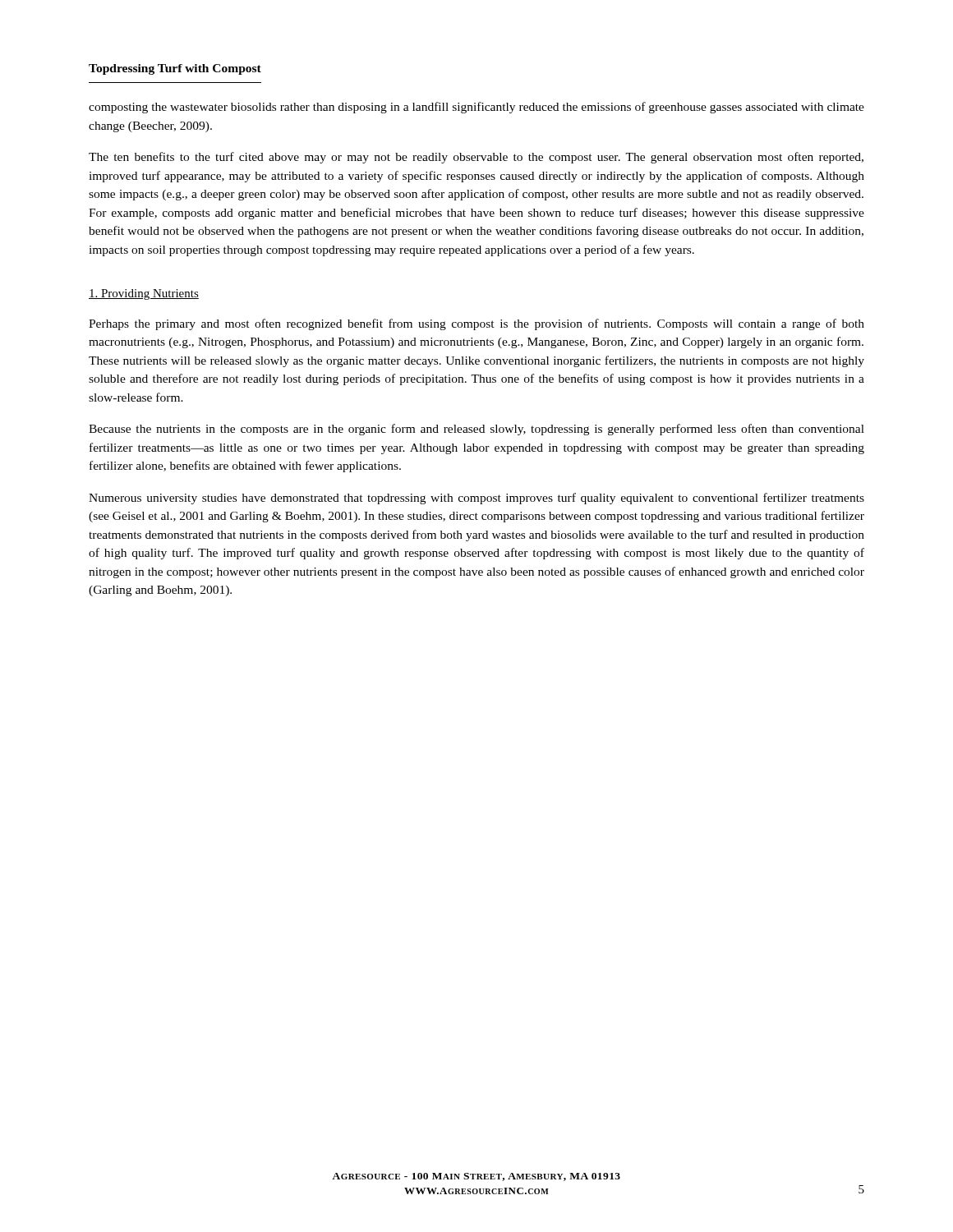Find the block on this page that starts "Because the nutrients"
The height and width of the screenshot is (1232, 953).
476,448
